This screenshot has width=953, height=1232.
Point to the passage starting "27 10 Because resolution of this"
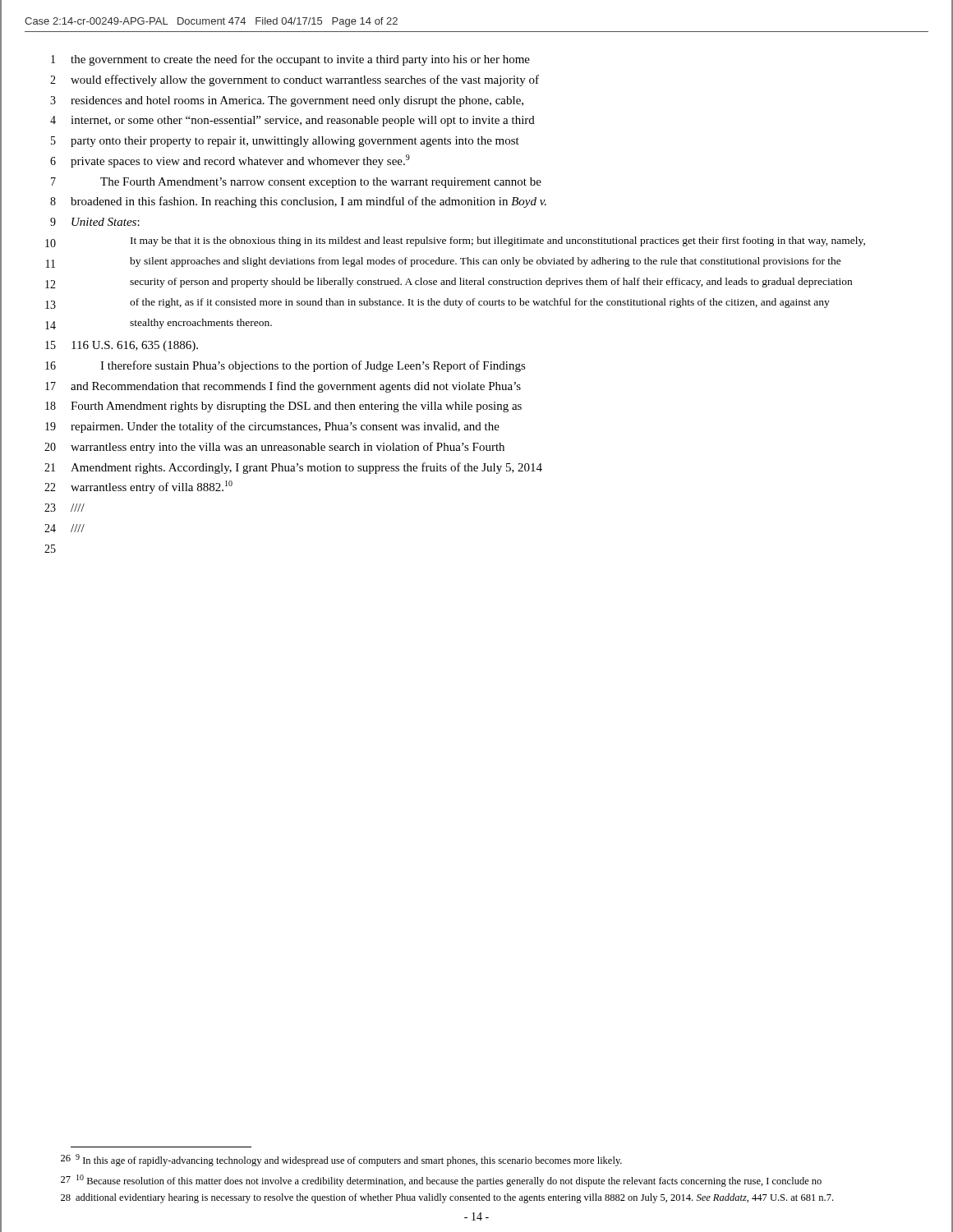(476, 1189)
